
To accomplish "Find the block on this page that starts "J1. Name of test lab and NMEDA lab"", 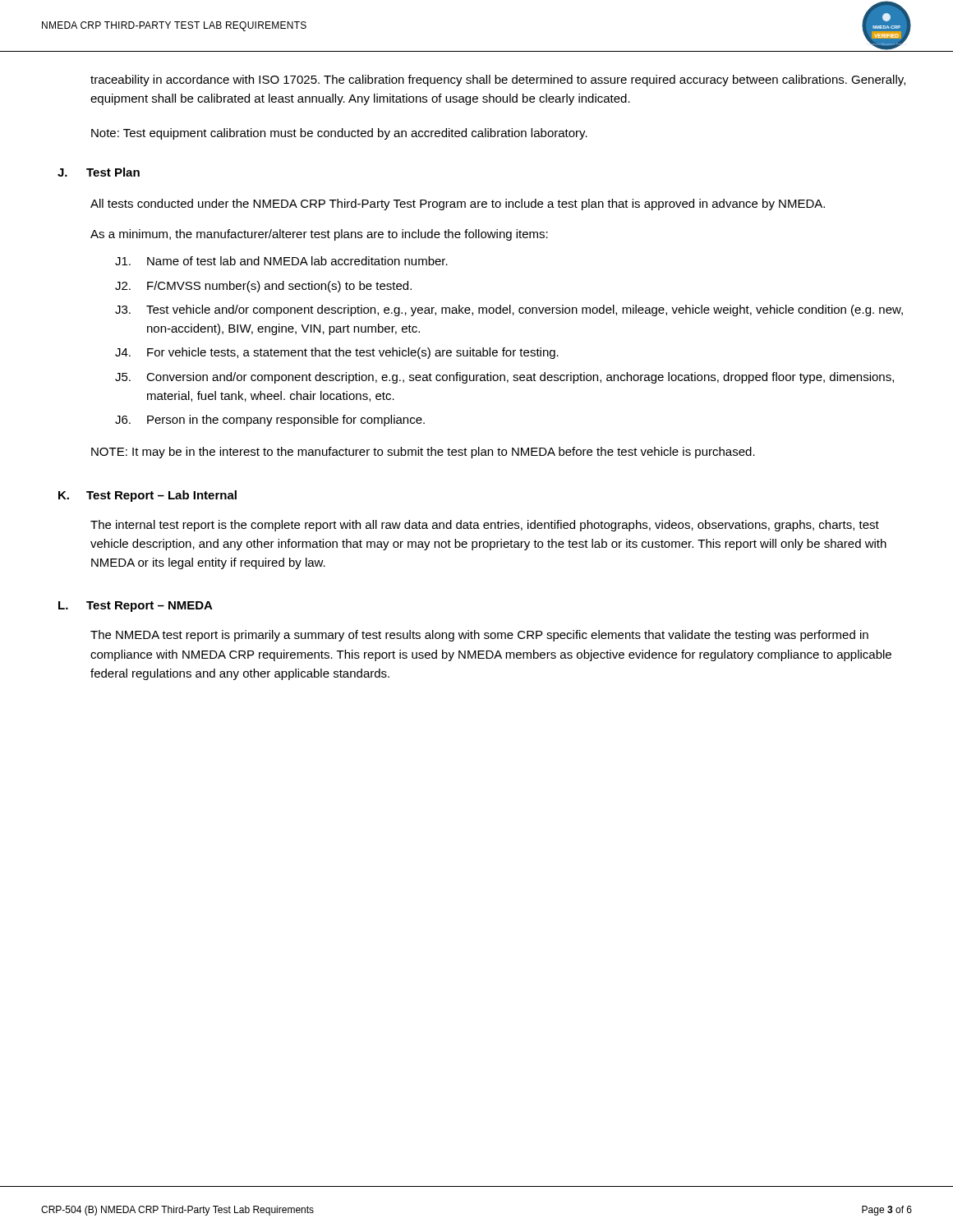I will 281,261.
